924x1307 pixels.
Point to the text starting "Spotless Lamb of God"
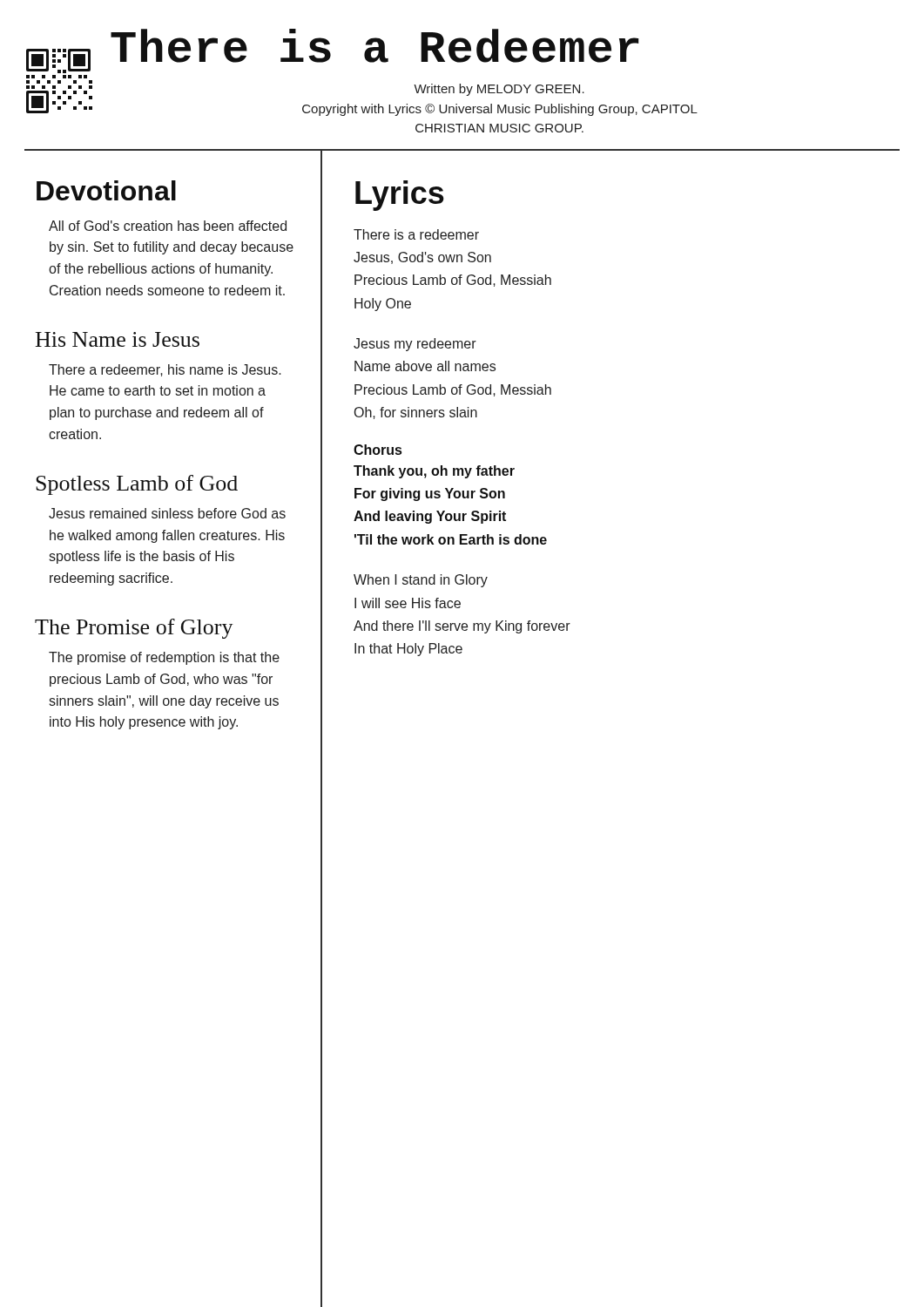pyautogui.click(x=136, y=483)
